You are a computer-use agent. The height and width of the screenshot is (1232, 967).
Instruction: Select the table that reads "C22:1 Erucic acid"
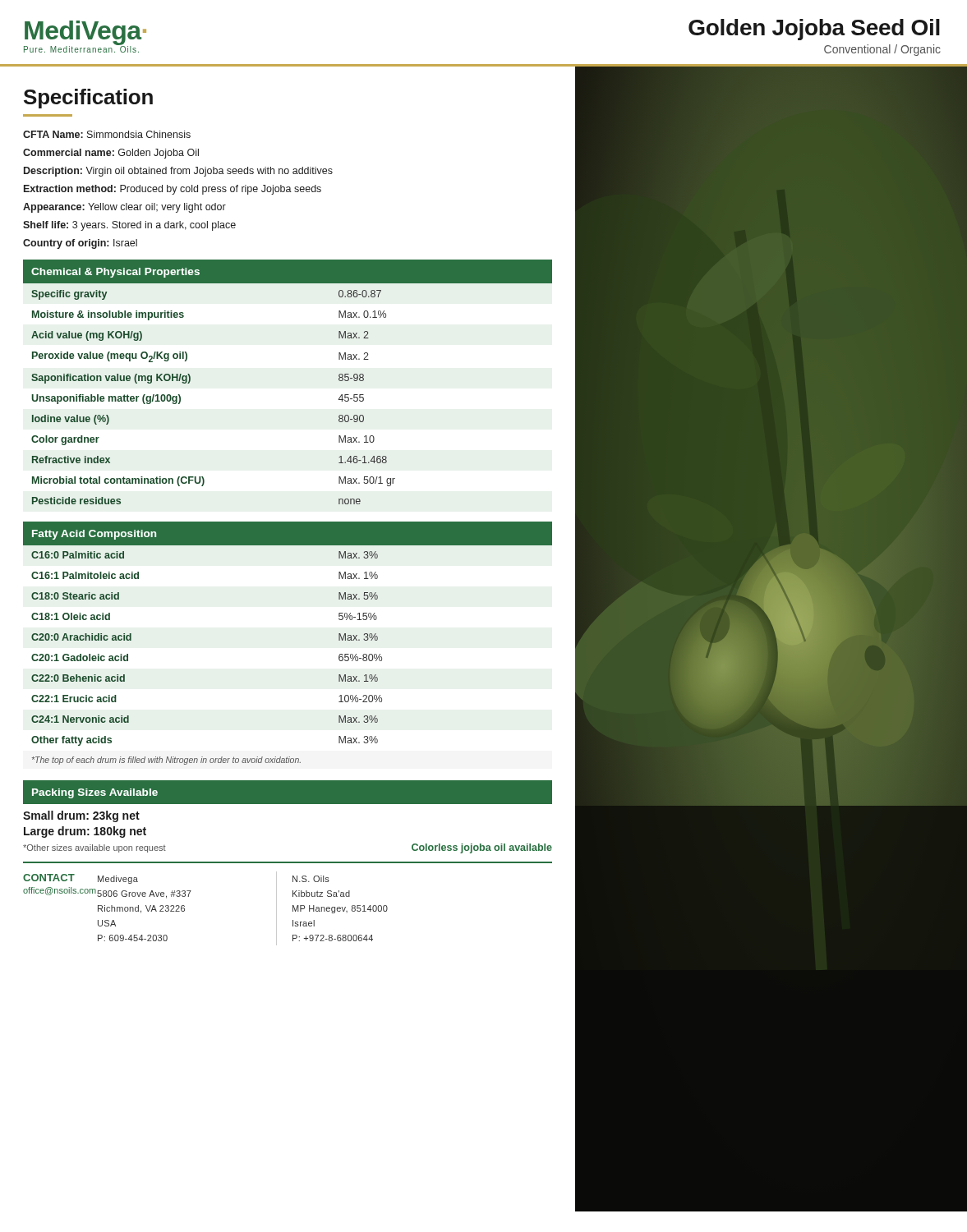[x=288, y=645]
